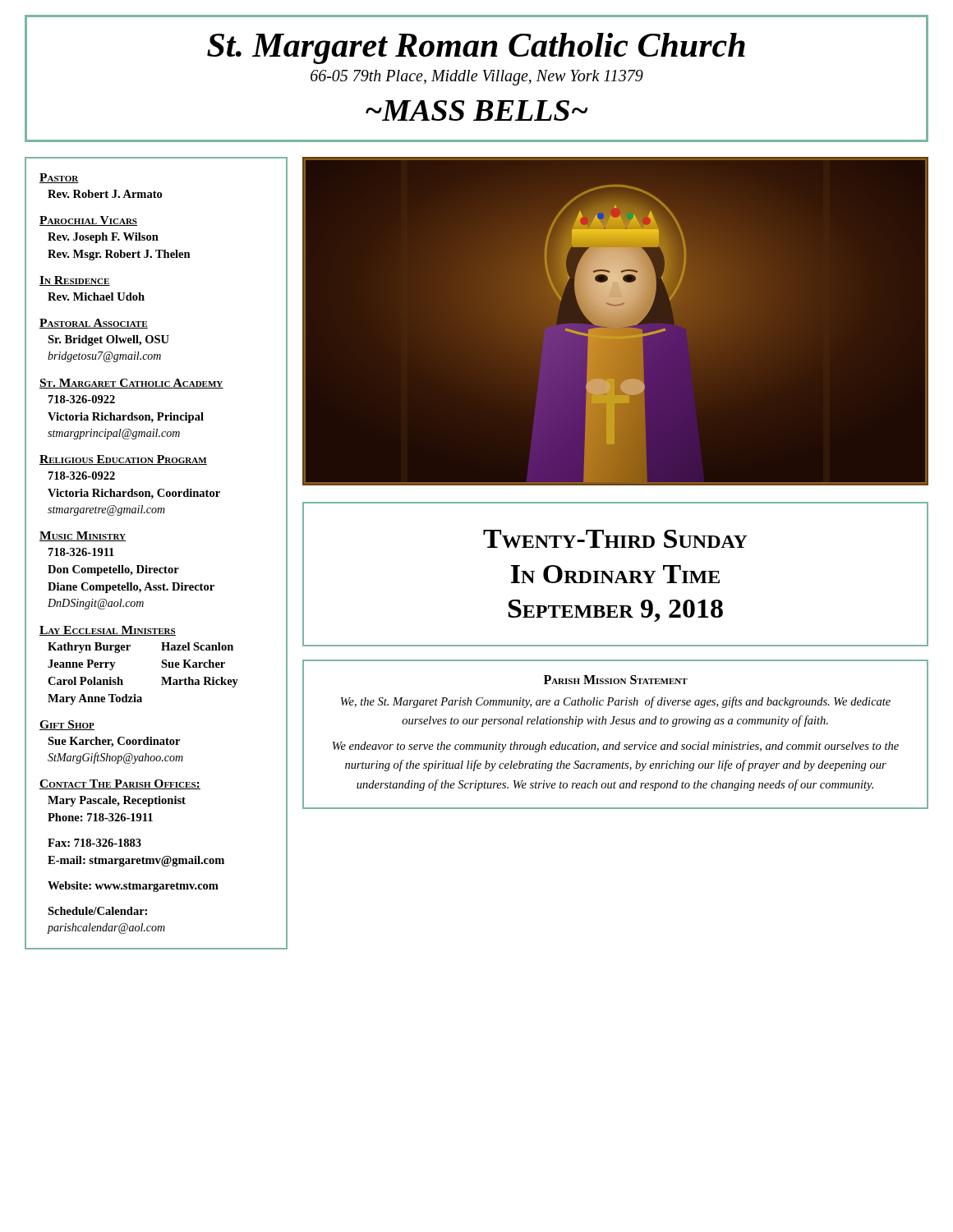
Task: Find the block on this page that starts "Parish Mission Statement We, the St."
Action: pyautogui.click(x=615, y=733)
